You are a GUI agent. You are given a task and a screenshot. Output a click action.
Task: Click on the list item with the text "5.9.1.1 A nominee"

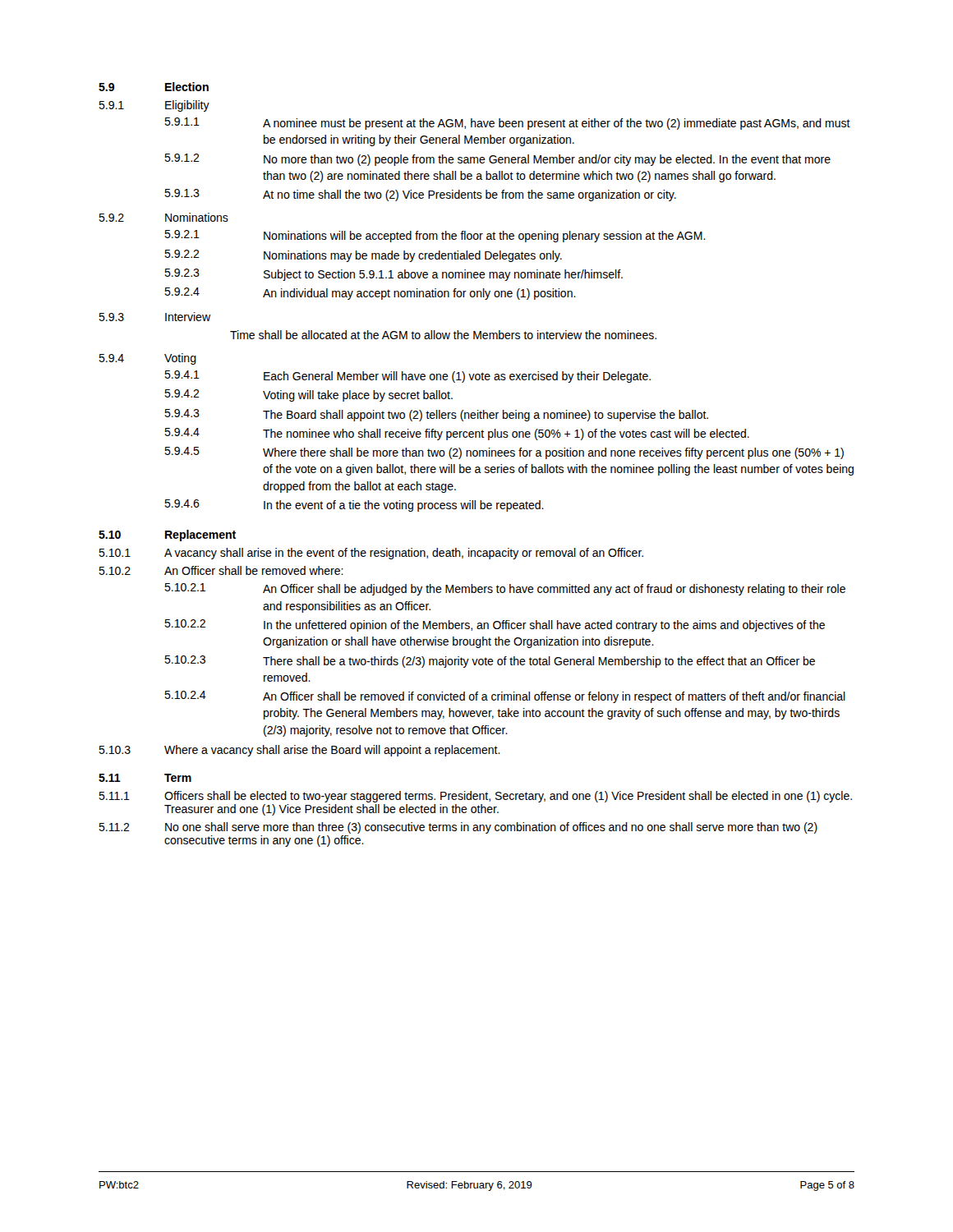(476, 132)
